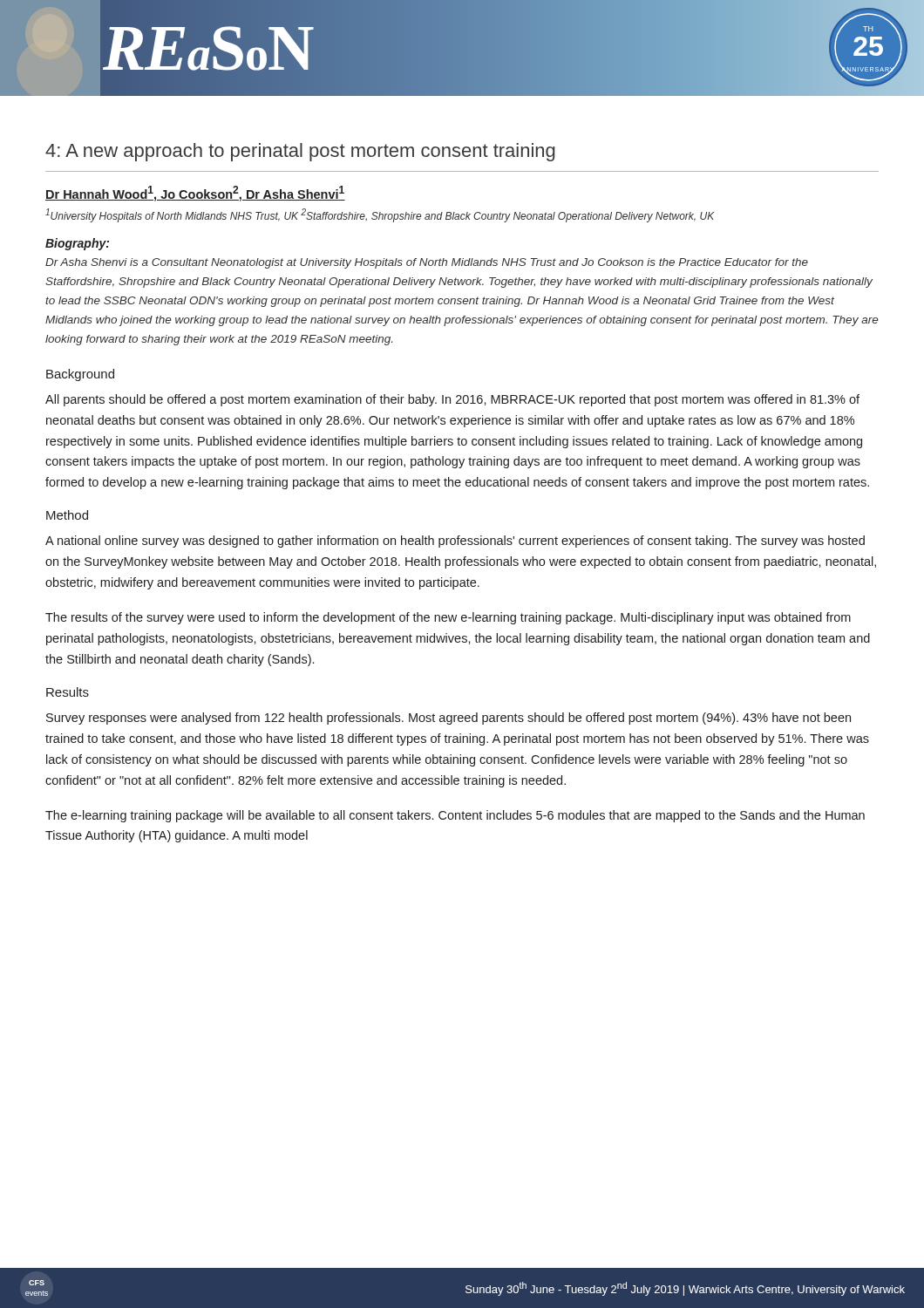Click on the logo
Screen dimensions: 1308x924
point(868,47)
